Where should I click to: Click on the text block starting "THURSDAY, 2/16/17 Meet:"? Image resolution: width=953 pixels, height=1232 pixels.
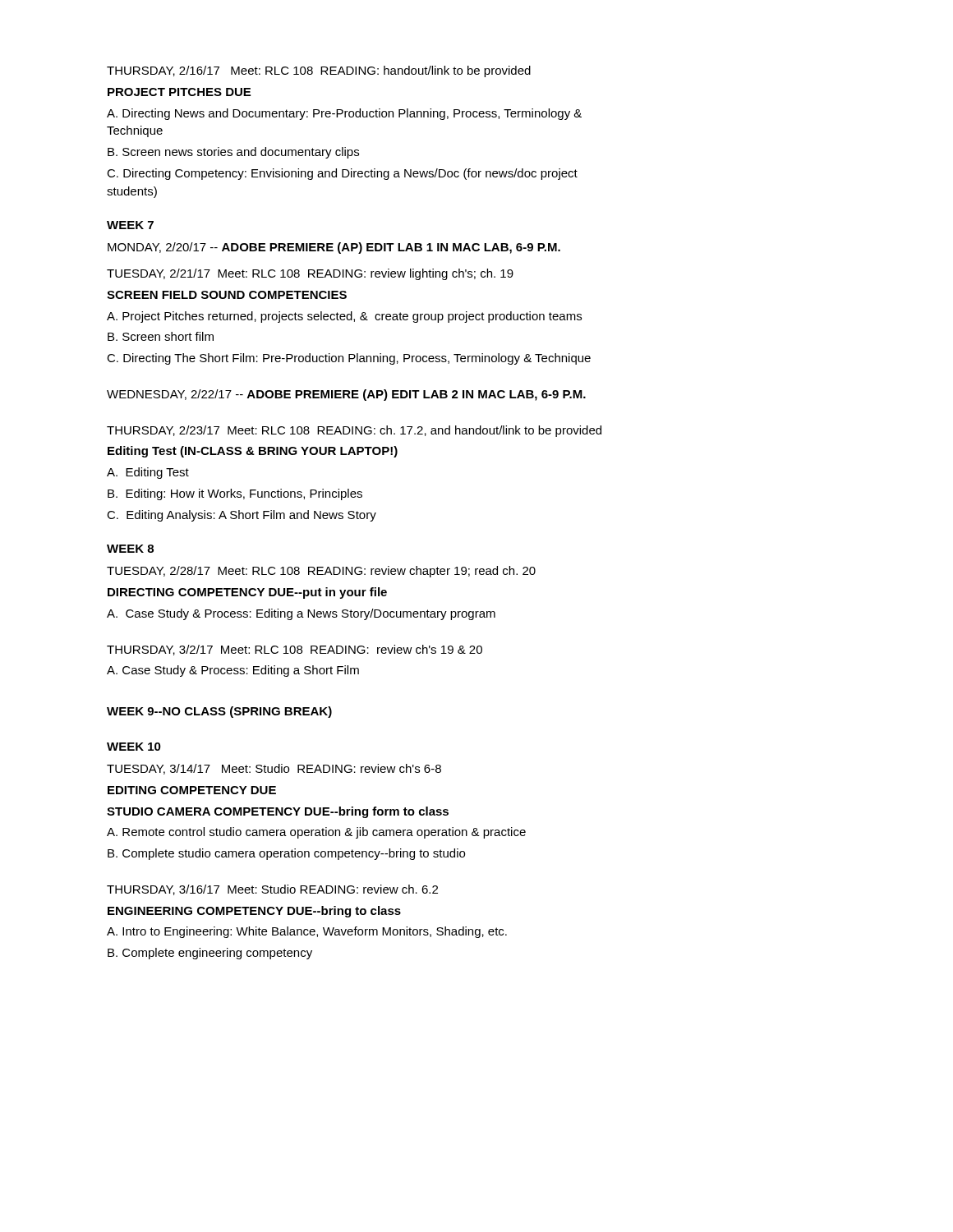(476, 81)
